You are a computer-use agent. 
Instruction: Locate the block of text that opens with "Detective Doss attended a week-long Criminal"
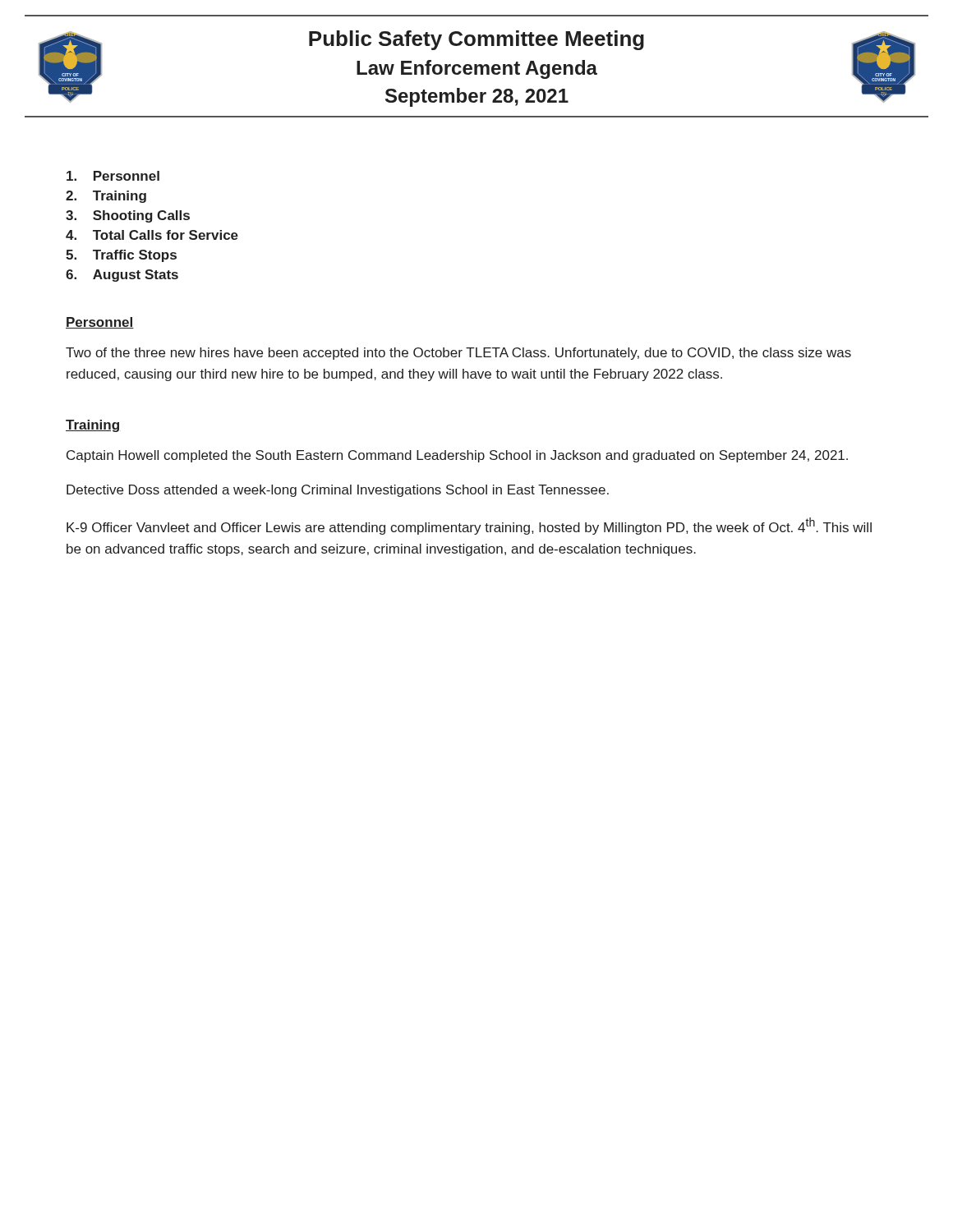click(338, 490)
